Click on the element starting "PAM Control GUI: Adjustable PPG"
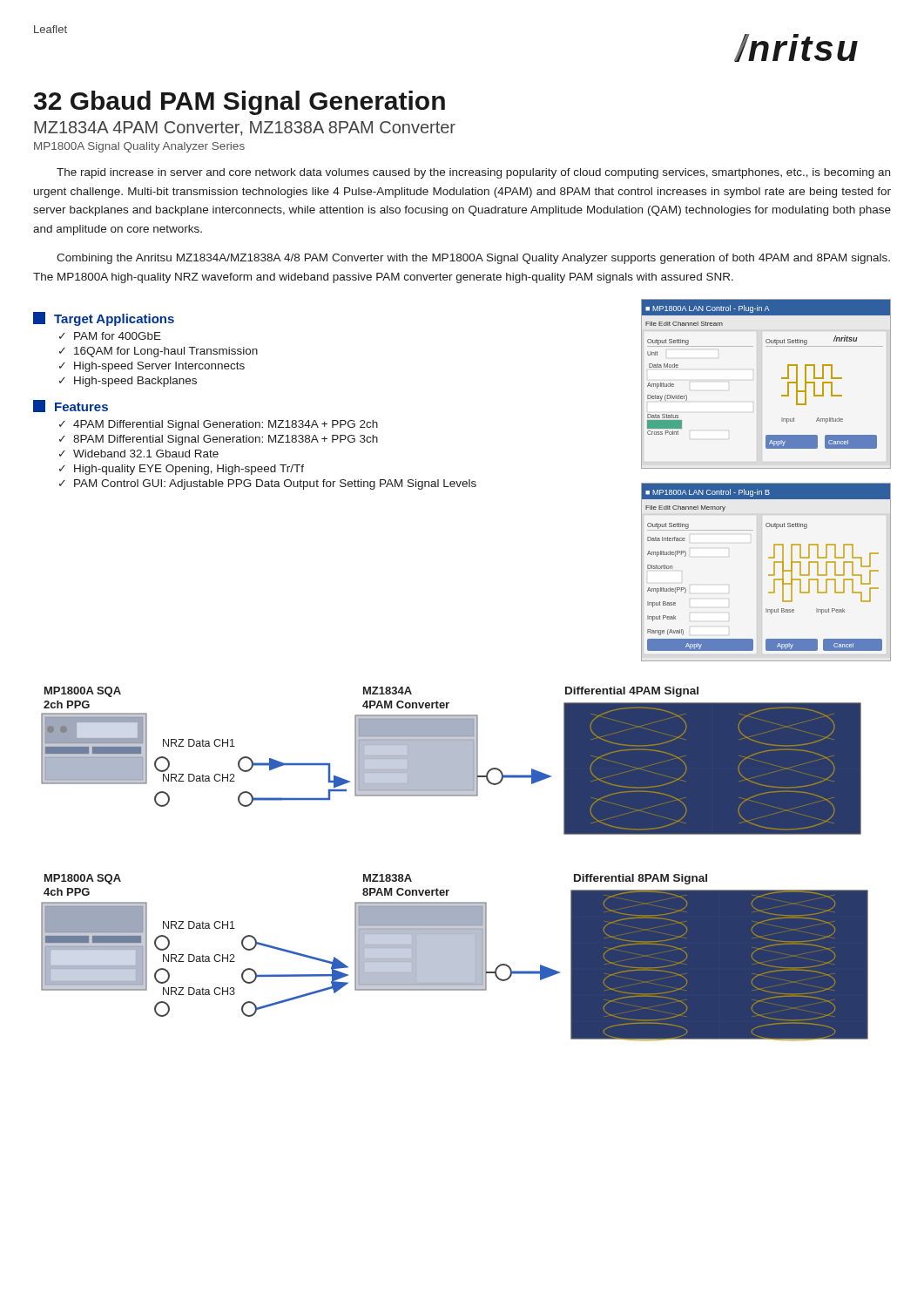Image resolution: width=924 pixels, height=1307 pixels. (x=275, y=483)
